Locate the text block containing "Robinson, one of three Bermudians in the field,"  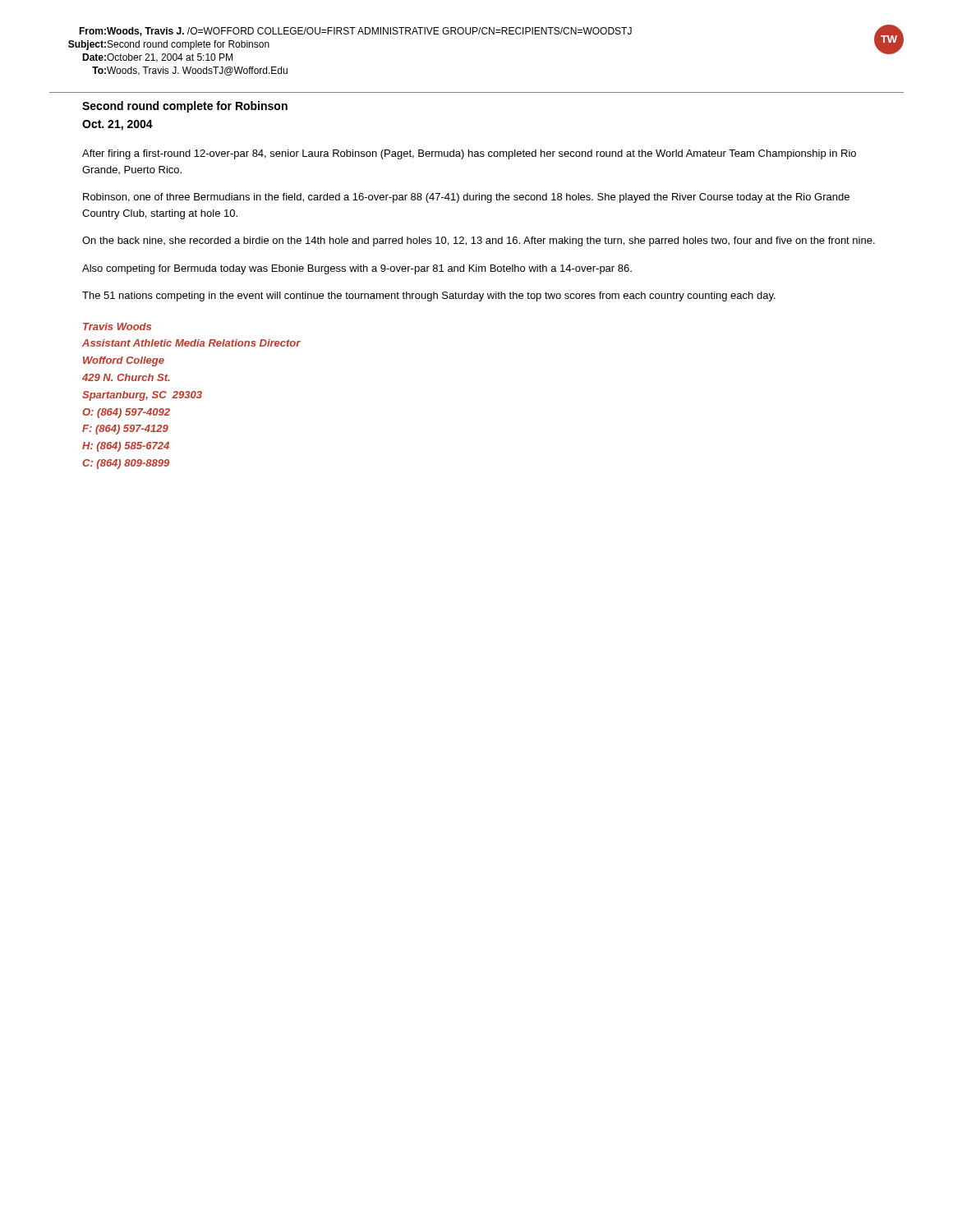point(466,205)
